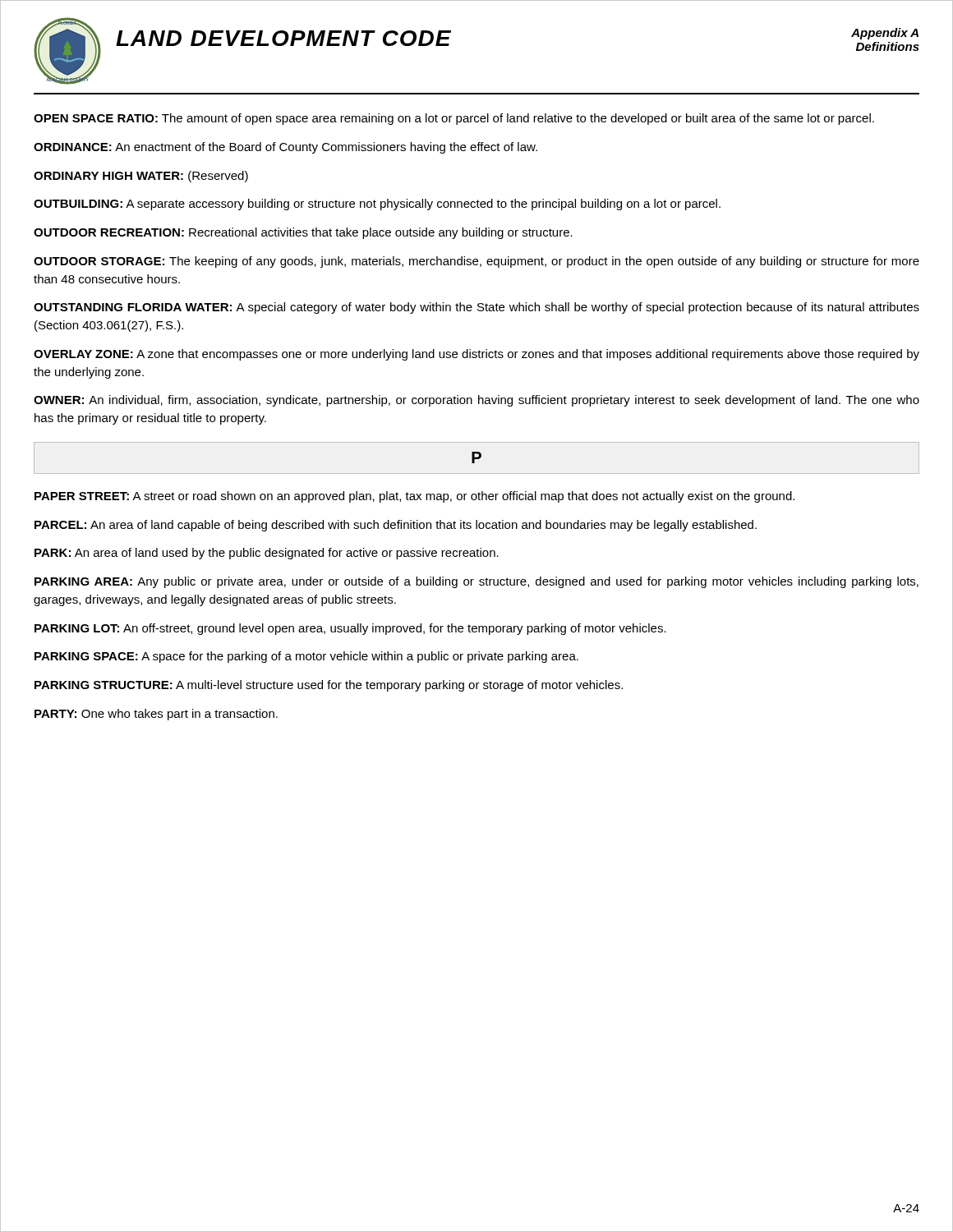The image size is (953, 1232).
Task: Click on the text block with the text "OUTSTANDING FLORIDA WATER: A special"
Action: click(x=476, y=316)
